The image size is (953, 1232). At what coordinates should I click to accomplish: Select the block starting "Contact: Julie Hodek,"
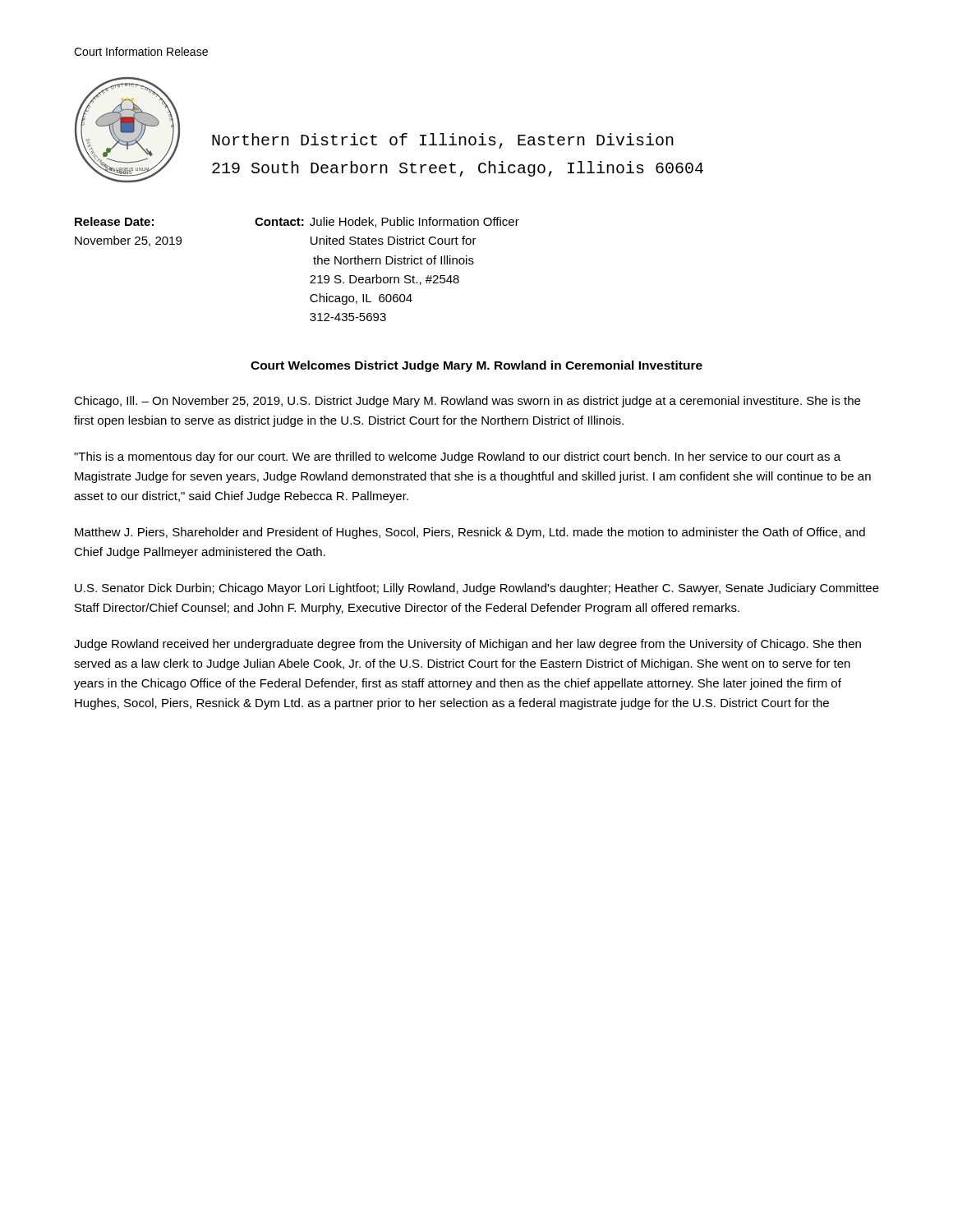coord(387,269)
